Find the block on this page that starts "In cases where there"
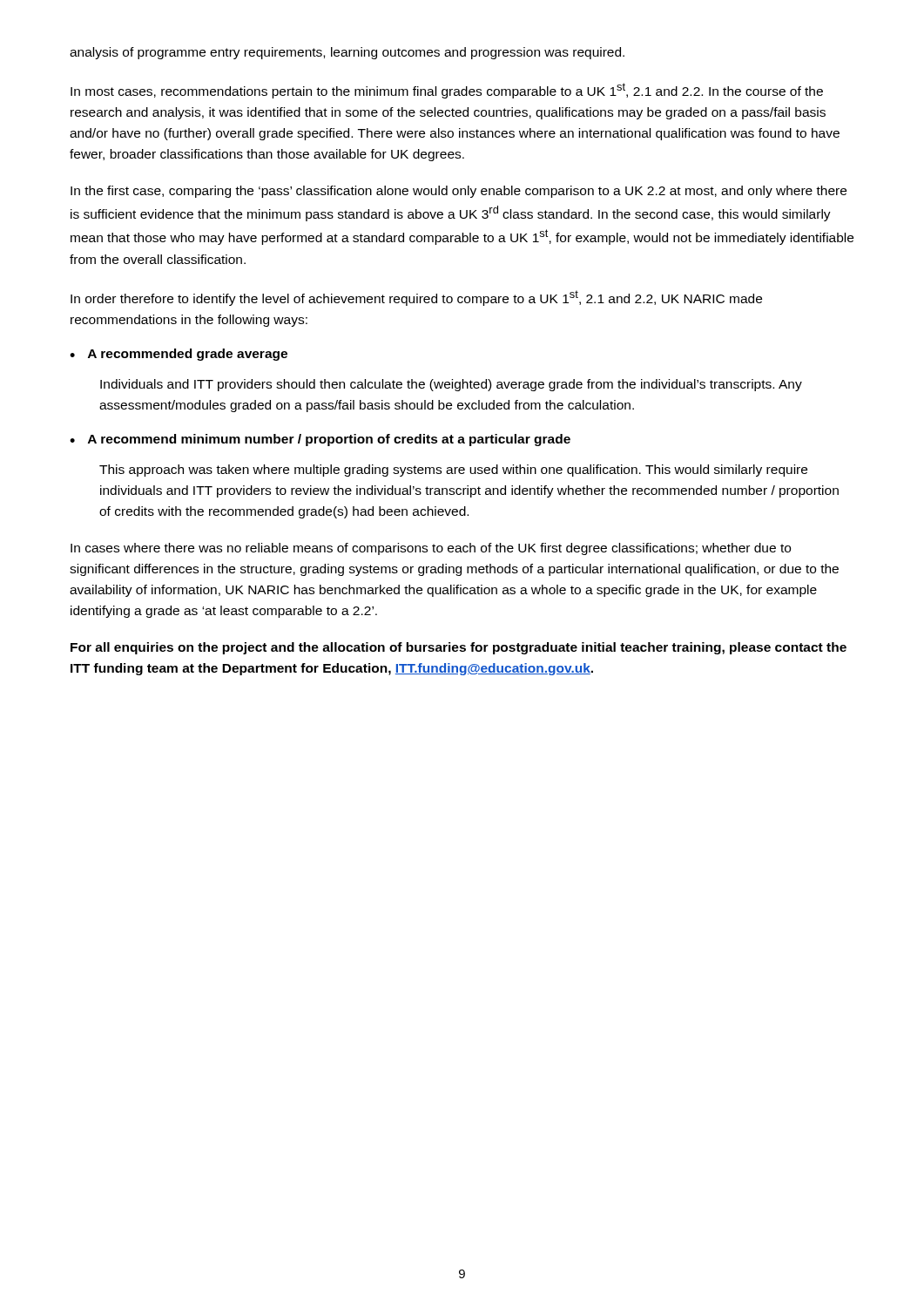The width and height of the screenshot is (924, 1307). tap(462, 579)
